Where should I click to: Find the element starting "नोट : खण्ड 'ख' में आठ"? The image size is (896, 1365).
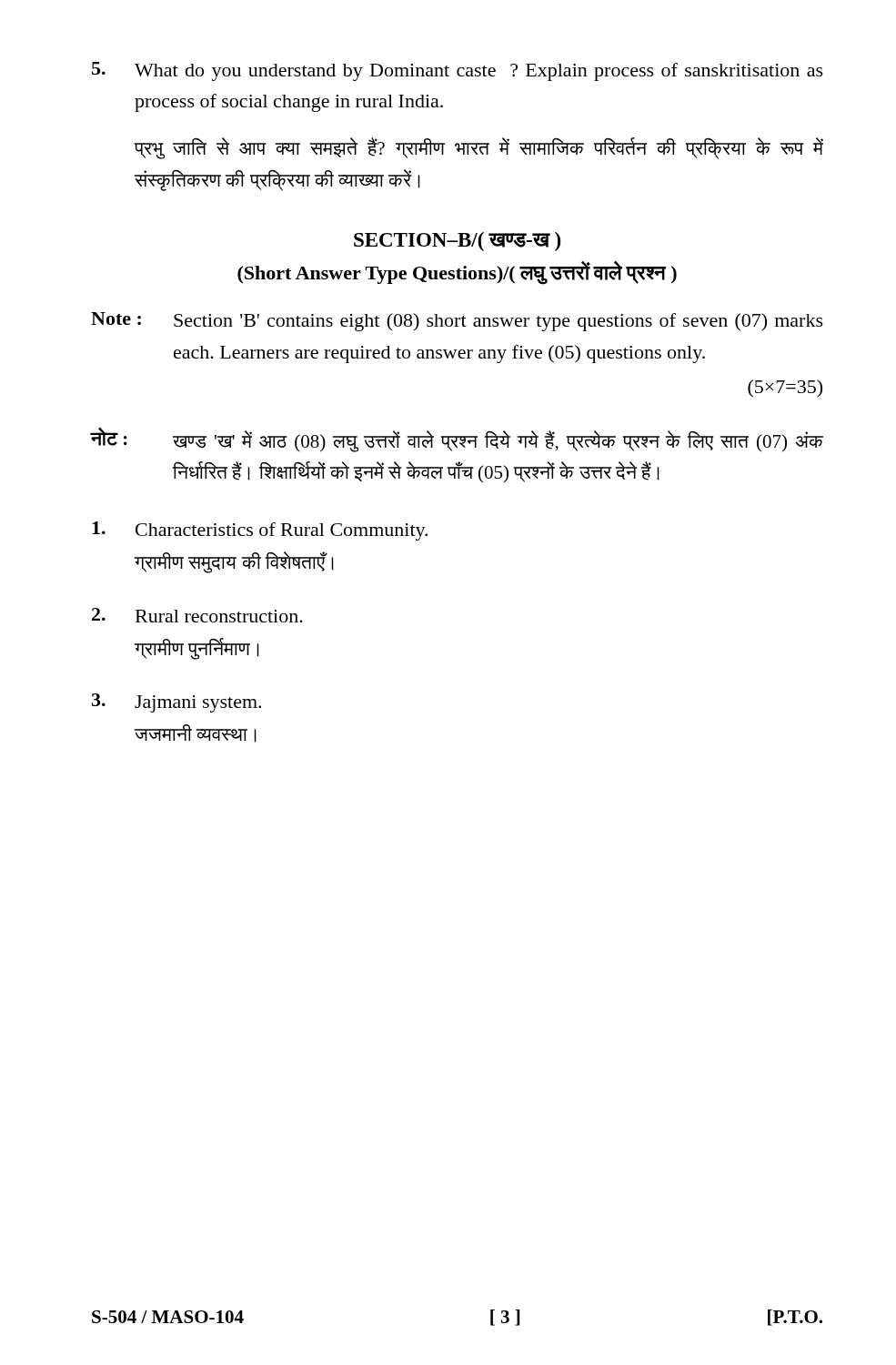(457, 457)
